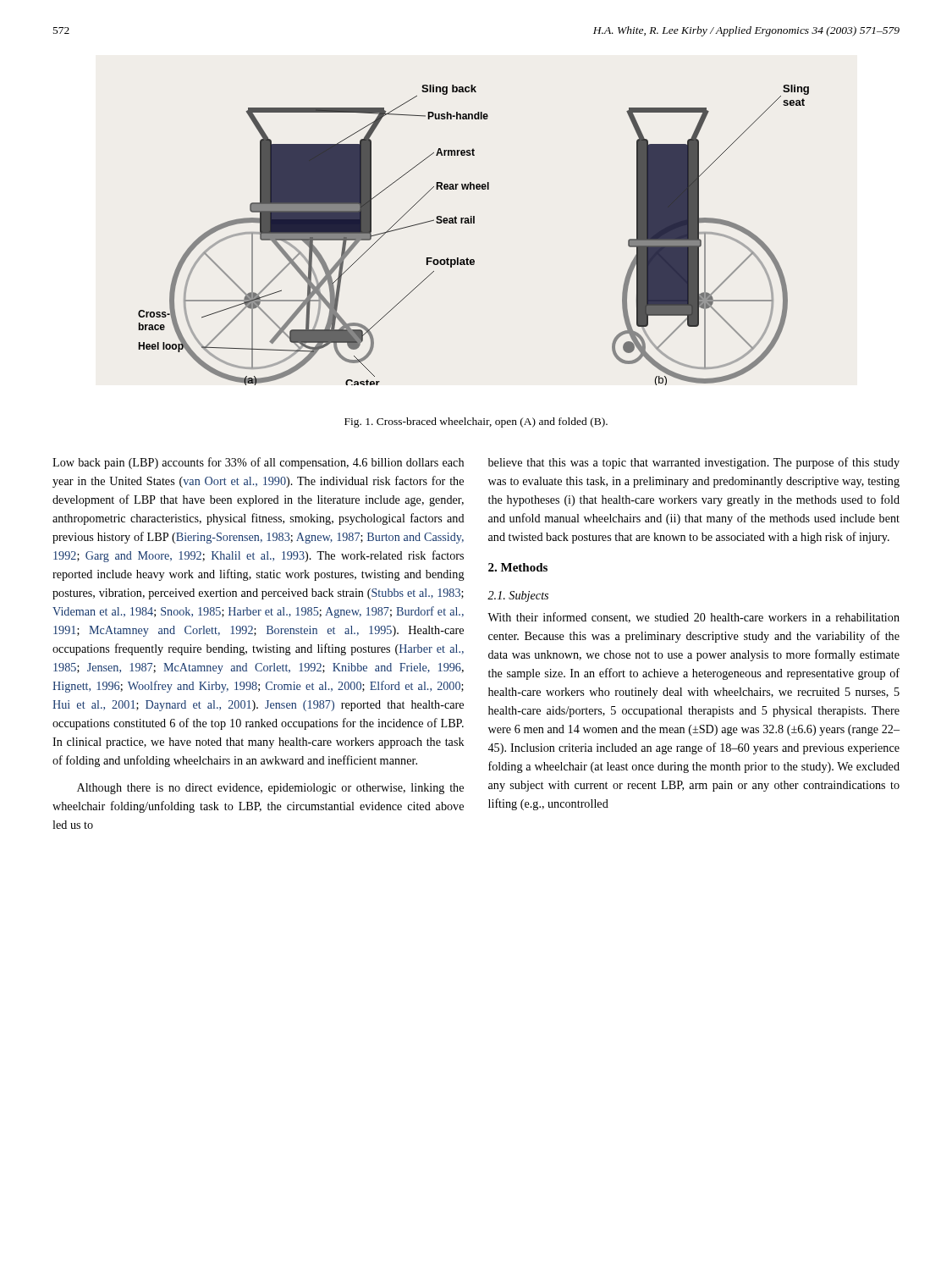The image size is (952, 1270).
Task: Select the text block starting "2. Methods"
Action: coord(518,567)
